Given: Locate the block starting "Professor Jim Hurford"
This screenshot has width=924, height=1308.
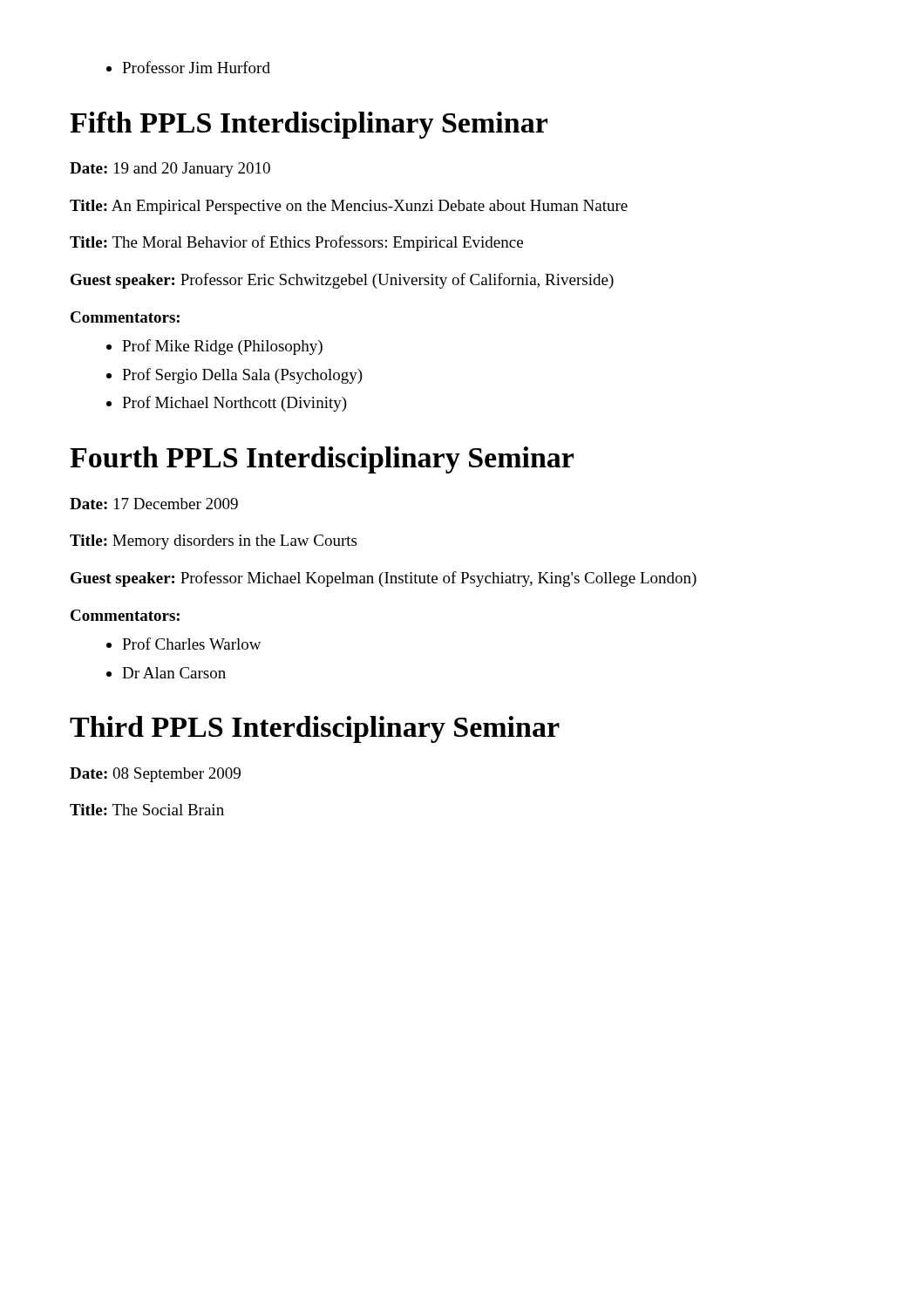Looking at the screenshot, I should (188, 67).
